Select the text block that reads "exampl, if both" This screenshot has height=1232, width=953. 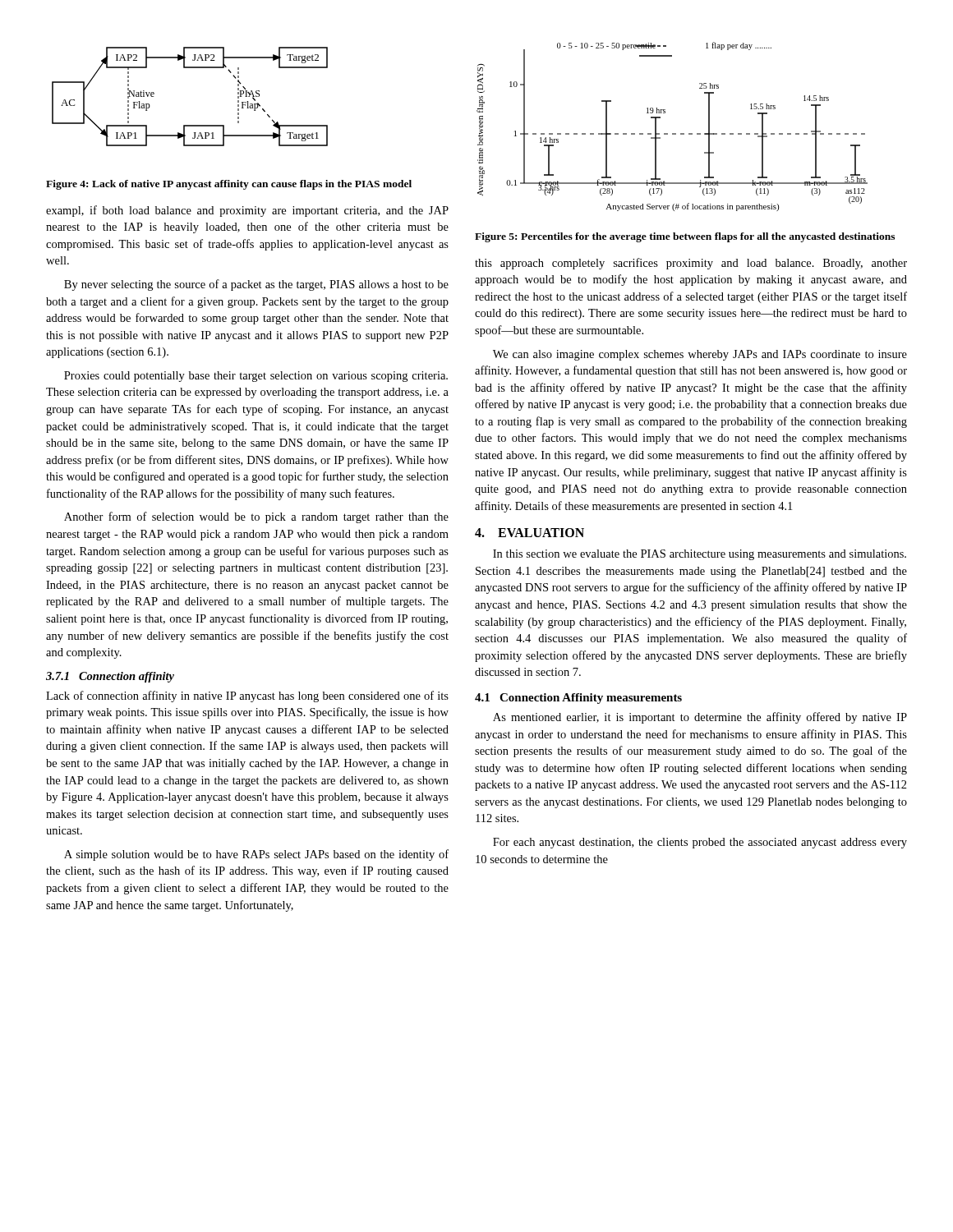click(247, 236)
